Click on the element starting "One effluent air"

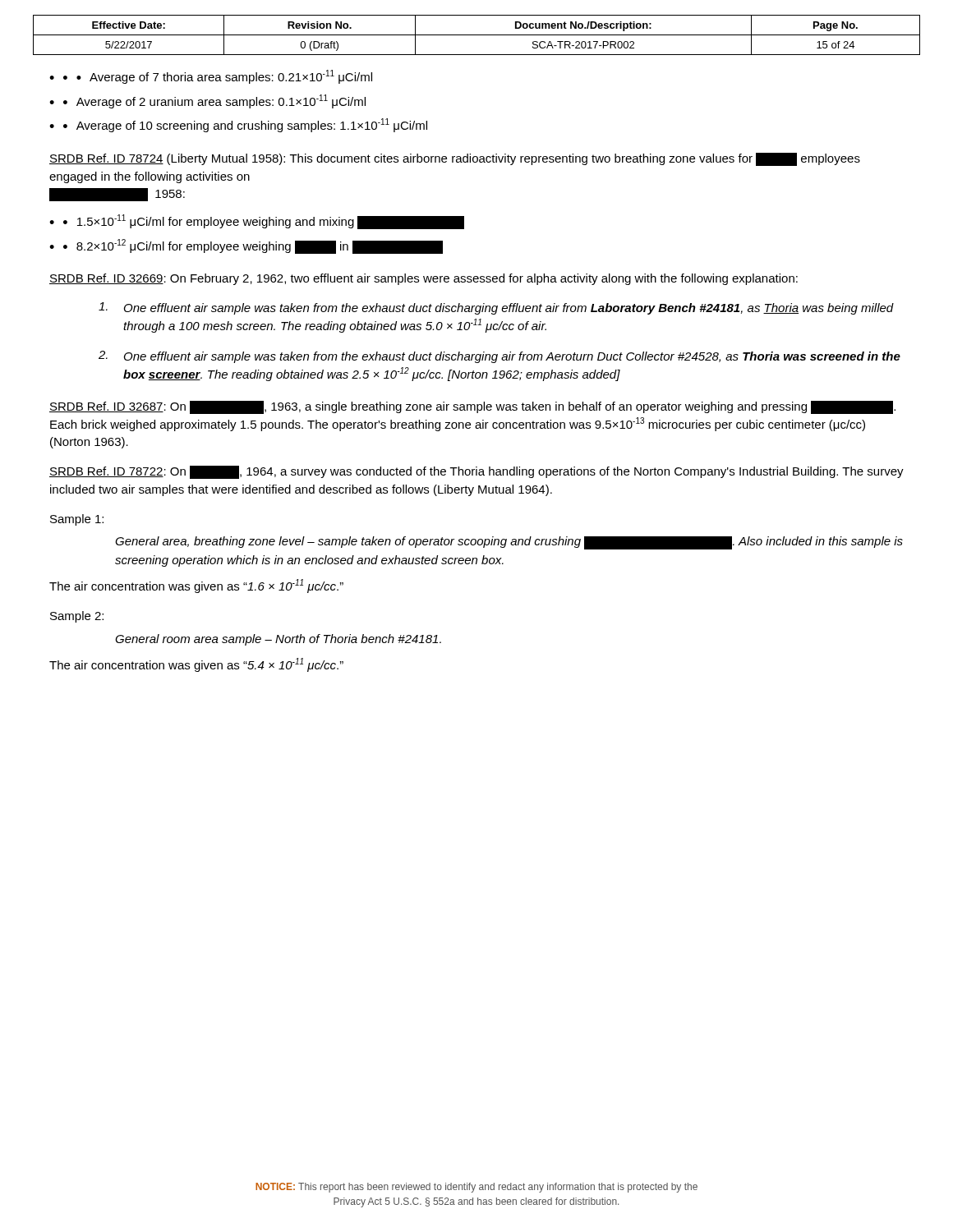(501, 317)
